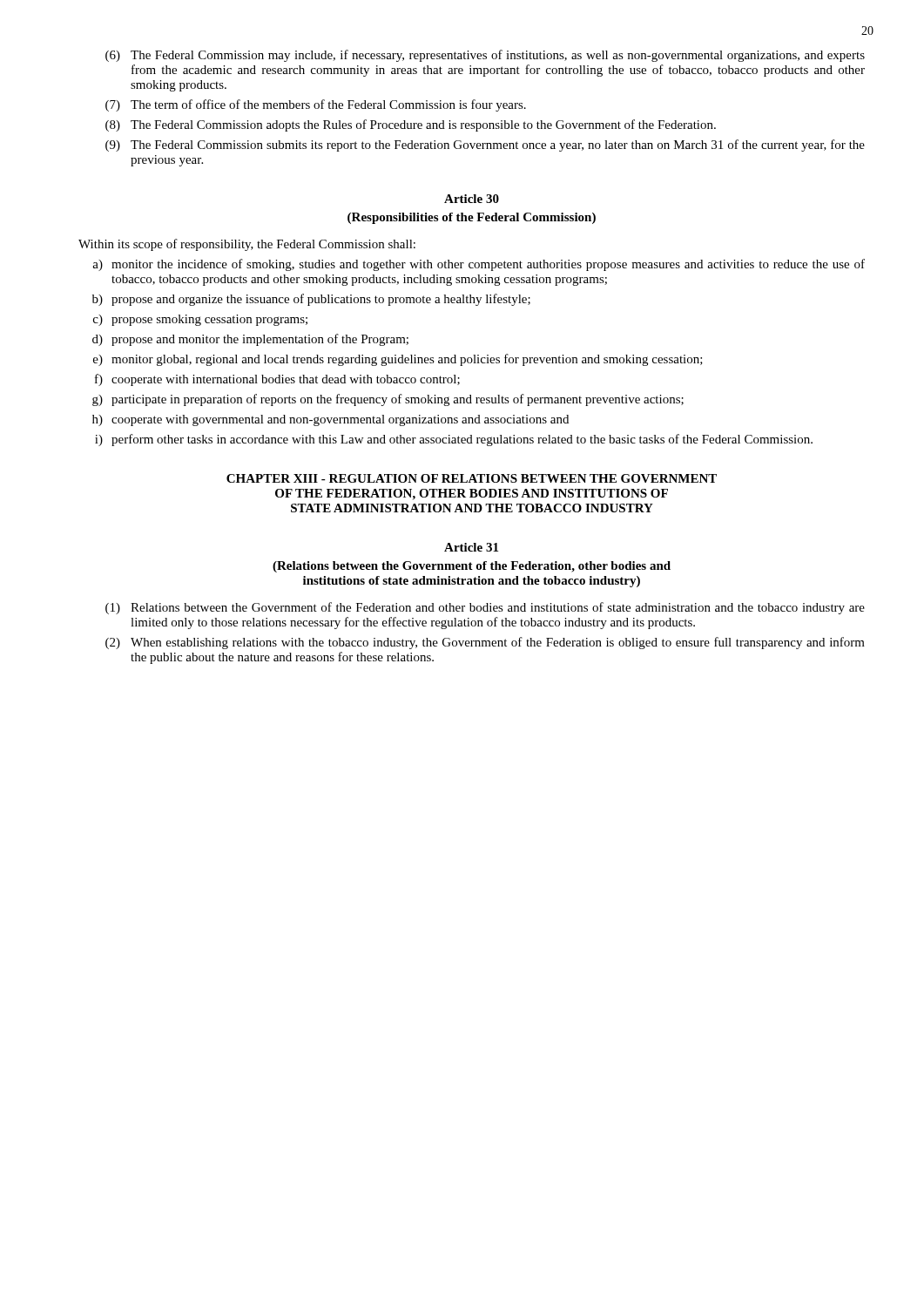Locate the text "Article 31"
This screenshot has width=924, height=1307.
pos(472,547)
